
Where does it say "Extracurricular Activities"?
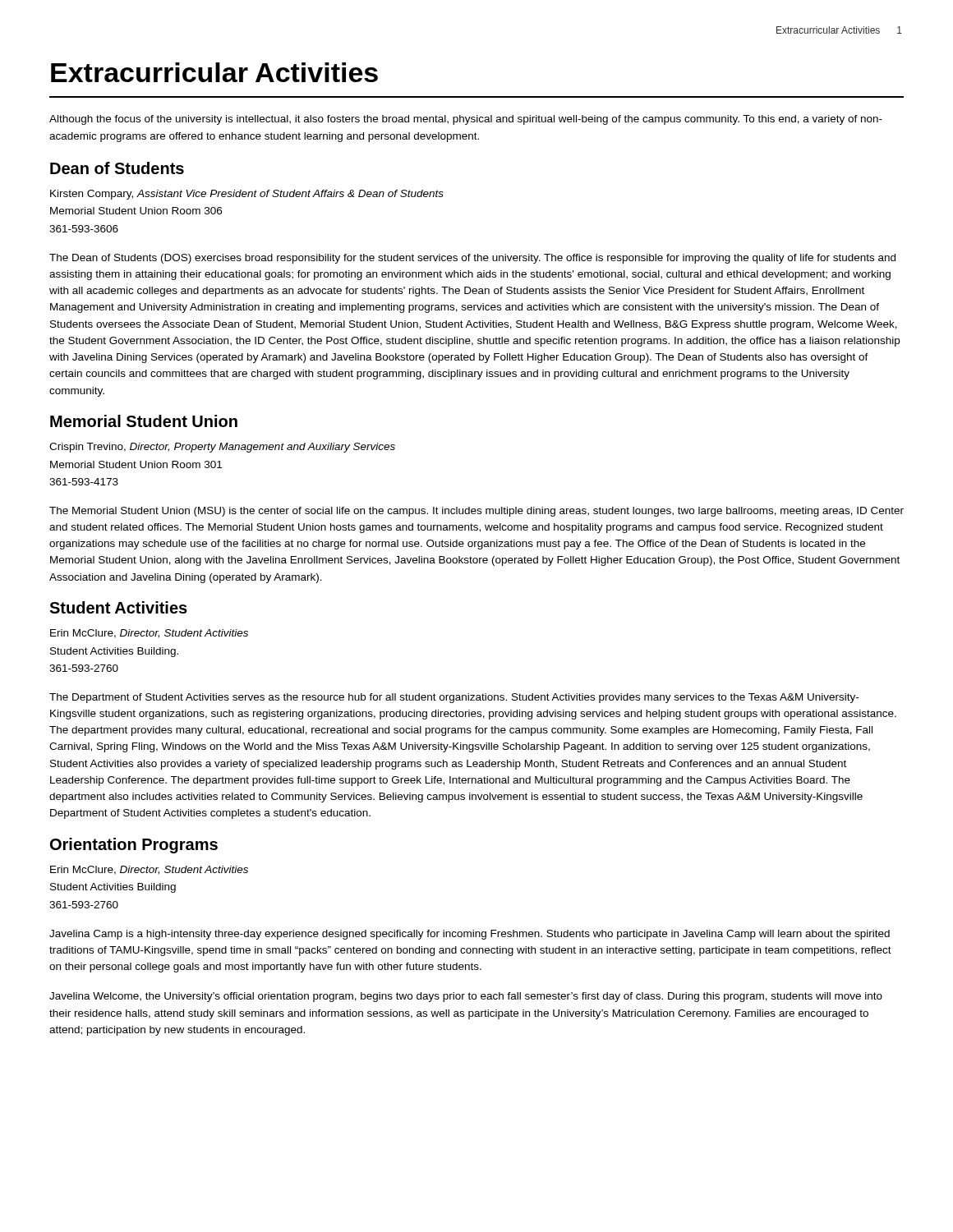[x=214, y=72]
